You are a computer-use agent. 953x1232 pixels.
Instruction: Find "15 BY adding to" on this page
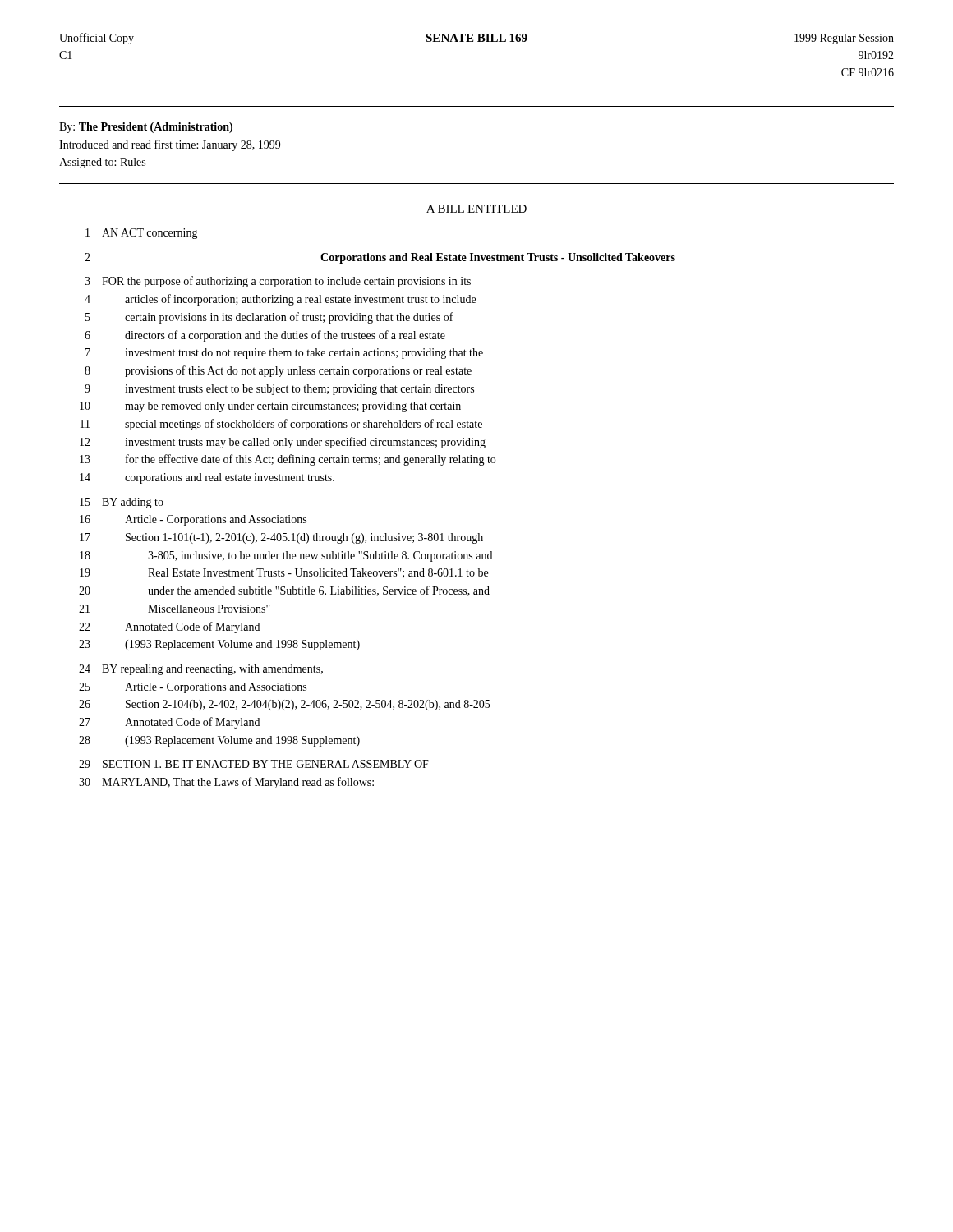pos(122,503)
